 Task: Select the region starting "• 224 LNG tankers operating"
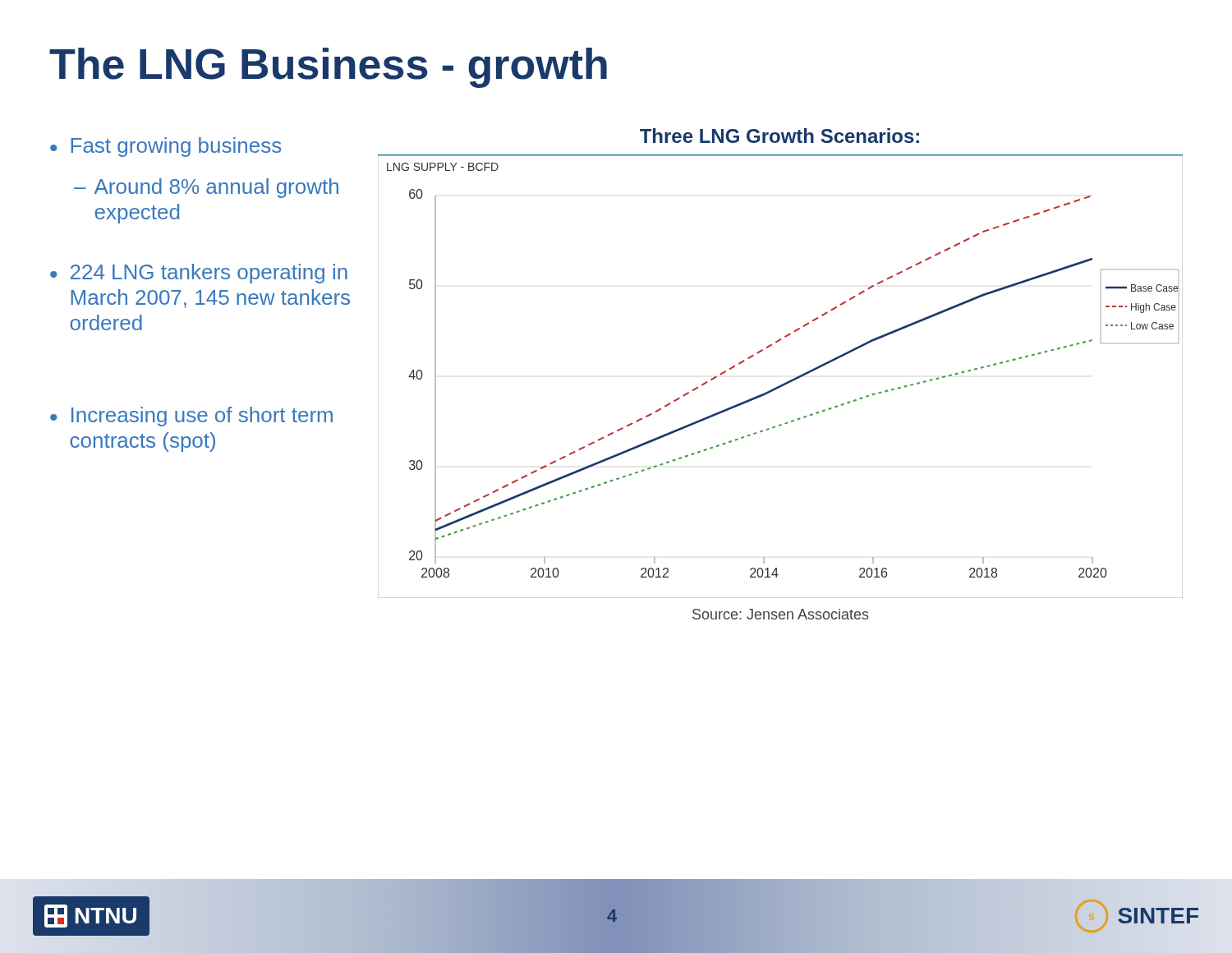[201, 298]
